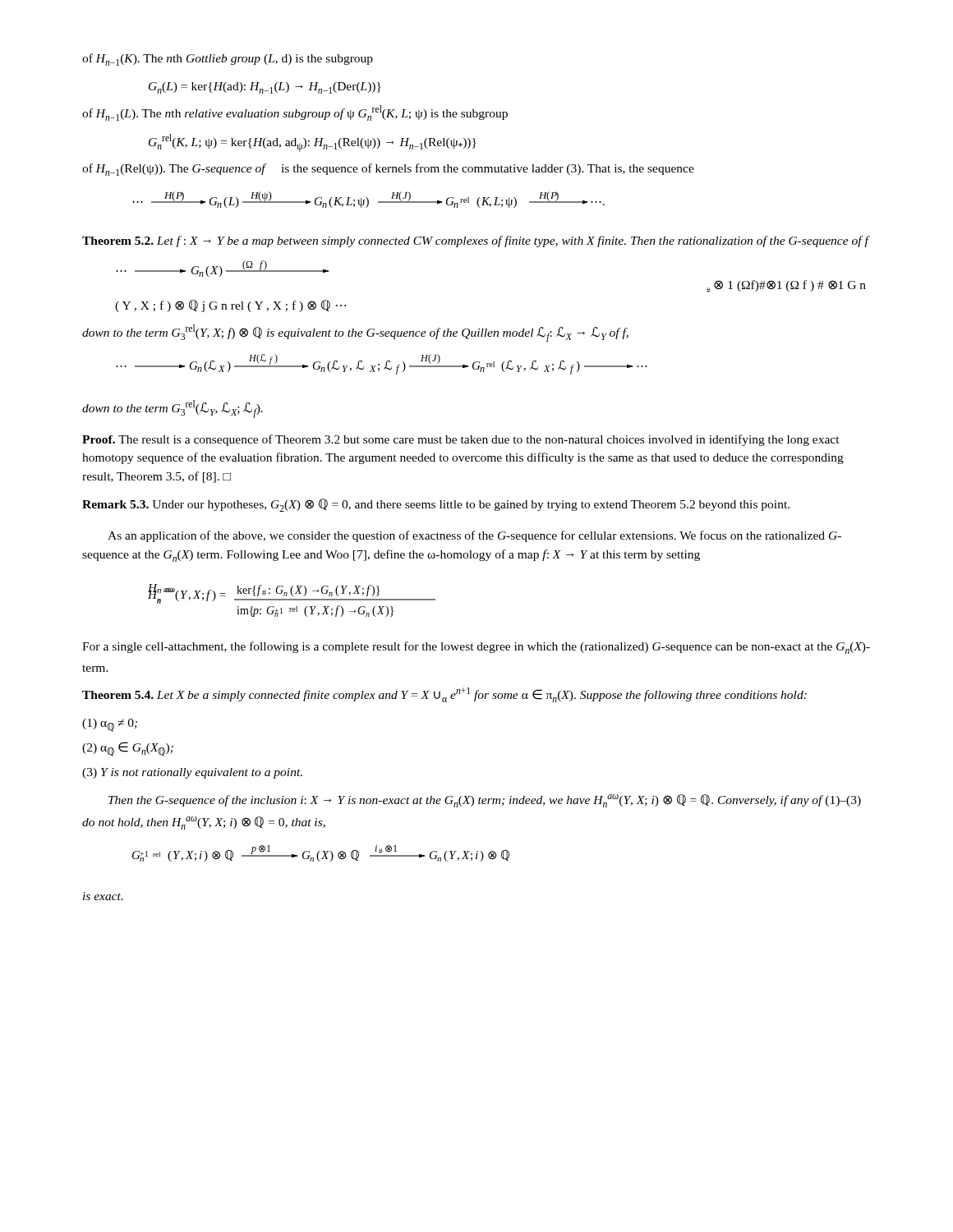Click on the text starting "(1) αℚ ≠ 0;"

(x=110, y=724)
